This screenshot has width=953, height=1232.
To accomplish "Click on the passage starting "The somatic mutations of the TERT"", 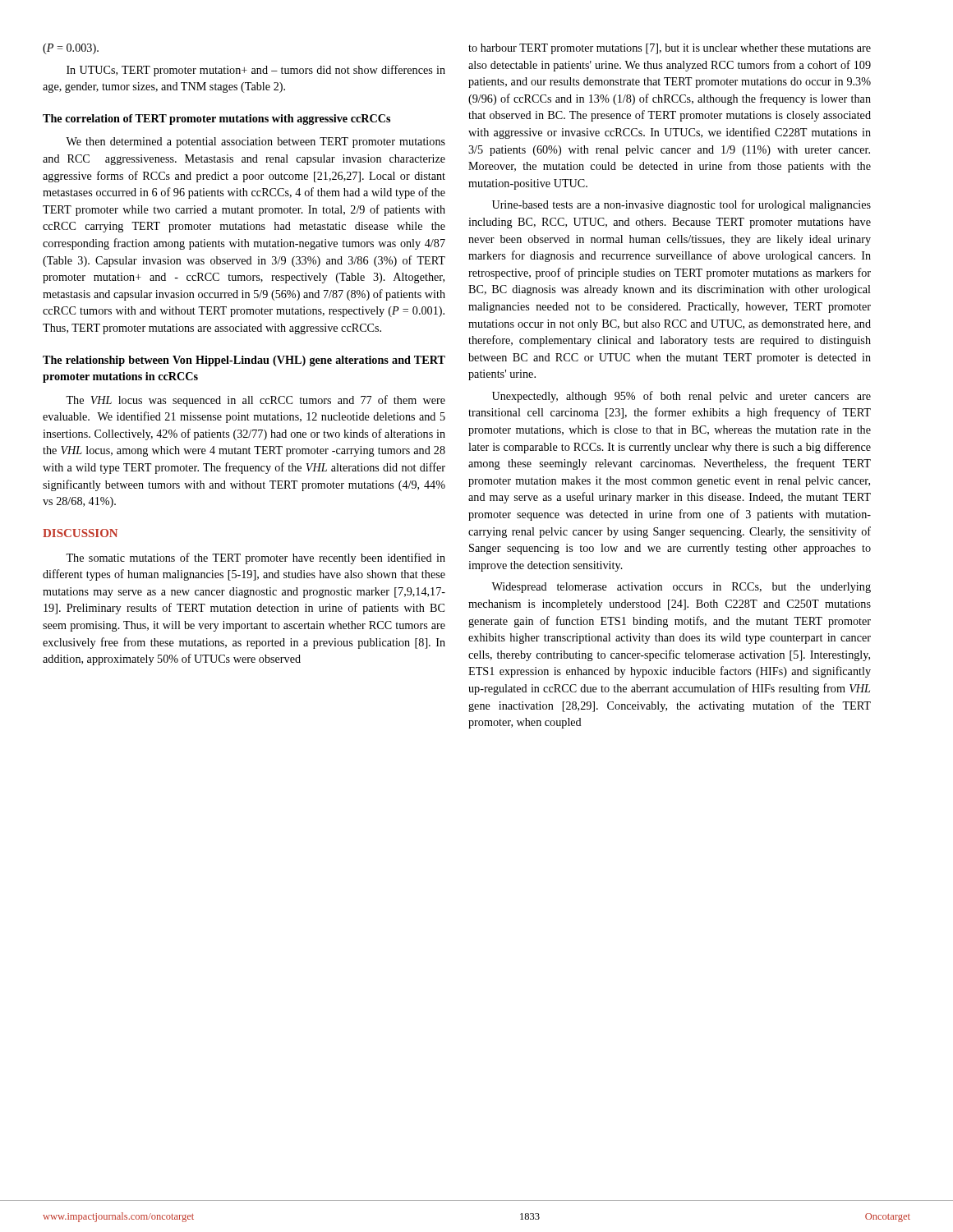I will coord(244,608).
